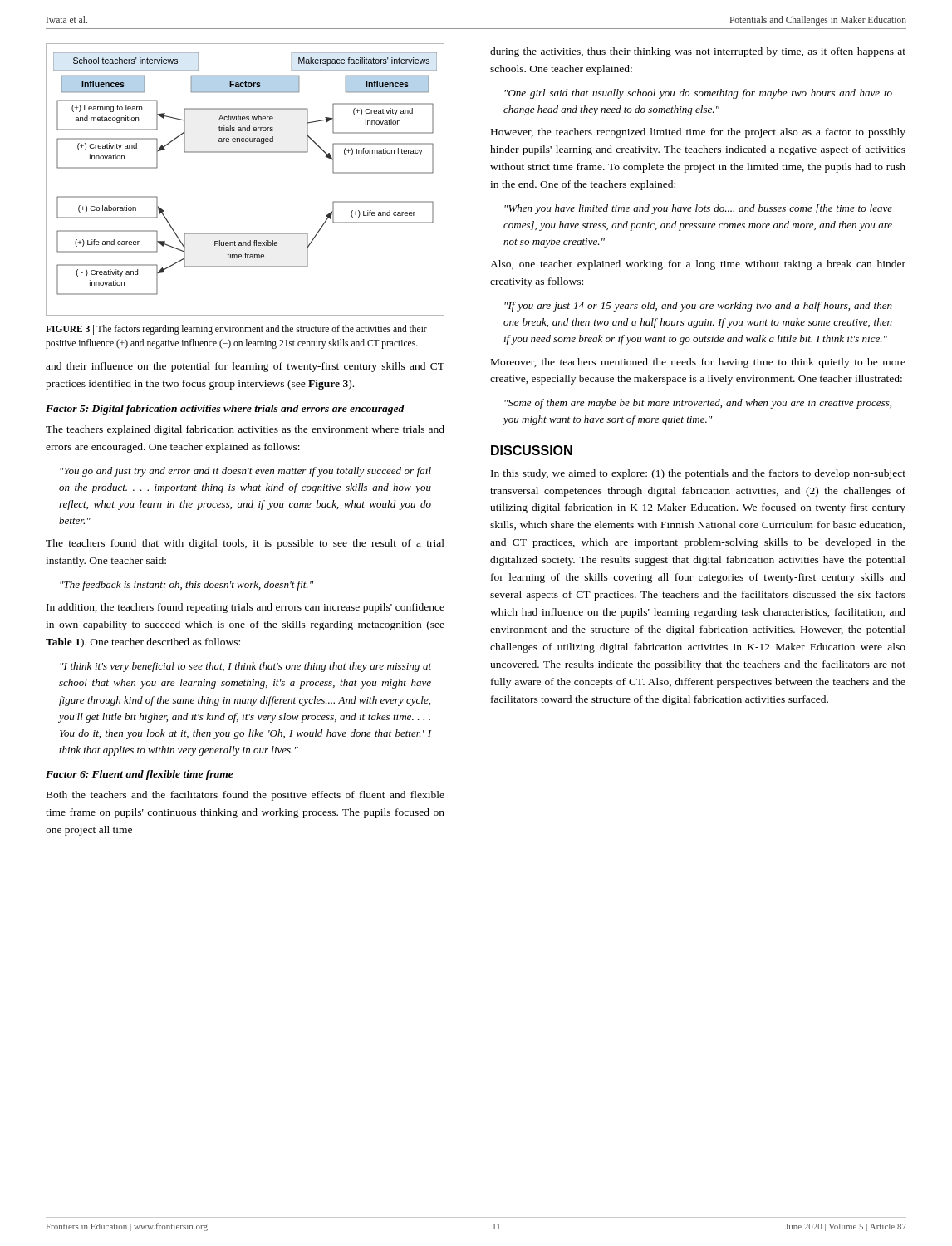Viewport: 952px width, 1246px height.
Task: Locate the text block that says ""One girl said that usually"
Action: (x=698, y=101)
